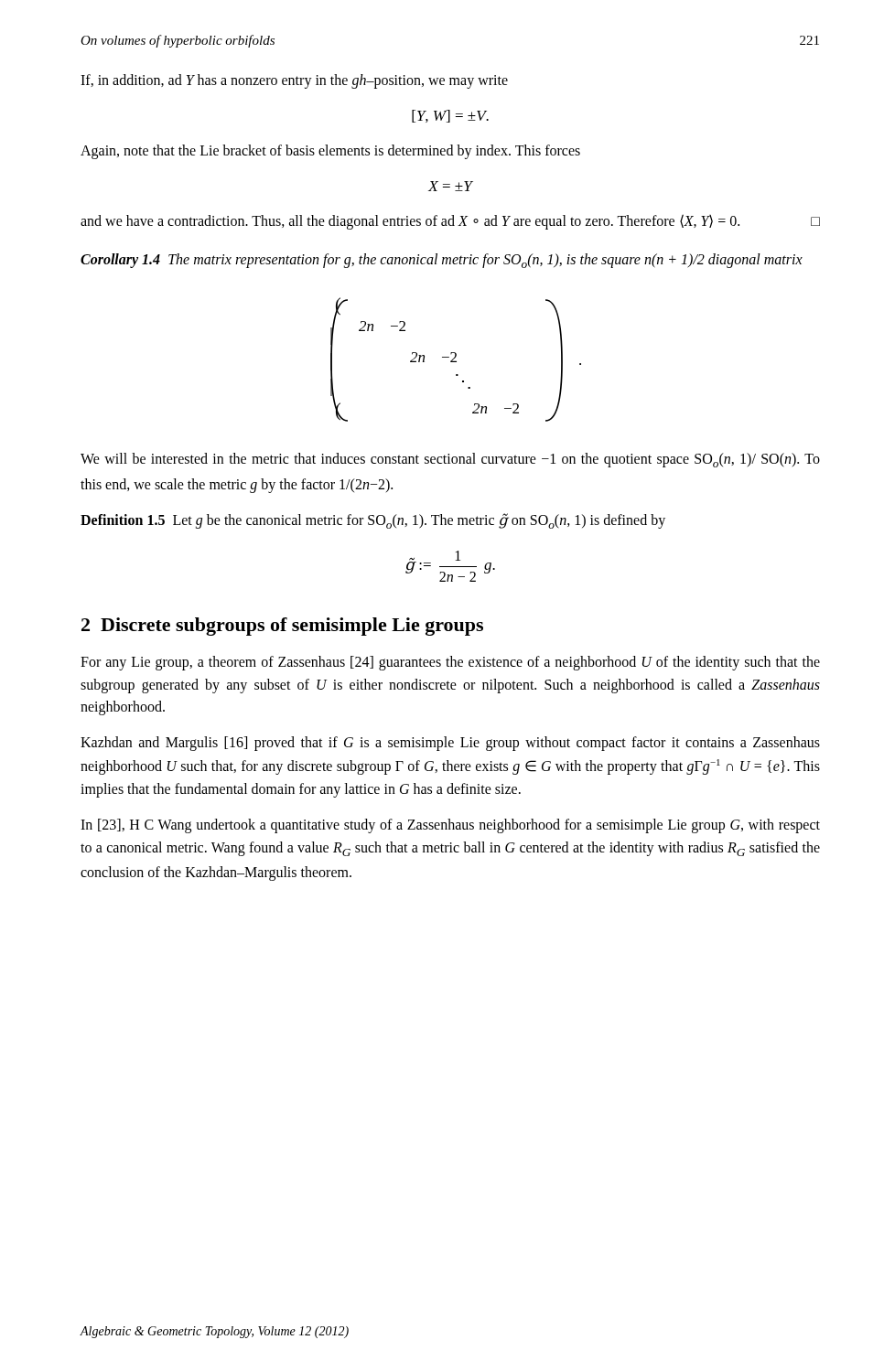Find the formula that says "g̃ := 1 2n − 2 g."
The width and height of the screenshot is (884, 1372).
tap(450, 566)
